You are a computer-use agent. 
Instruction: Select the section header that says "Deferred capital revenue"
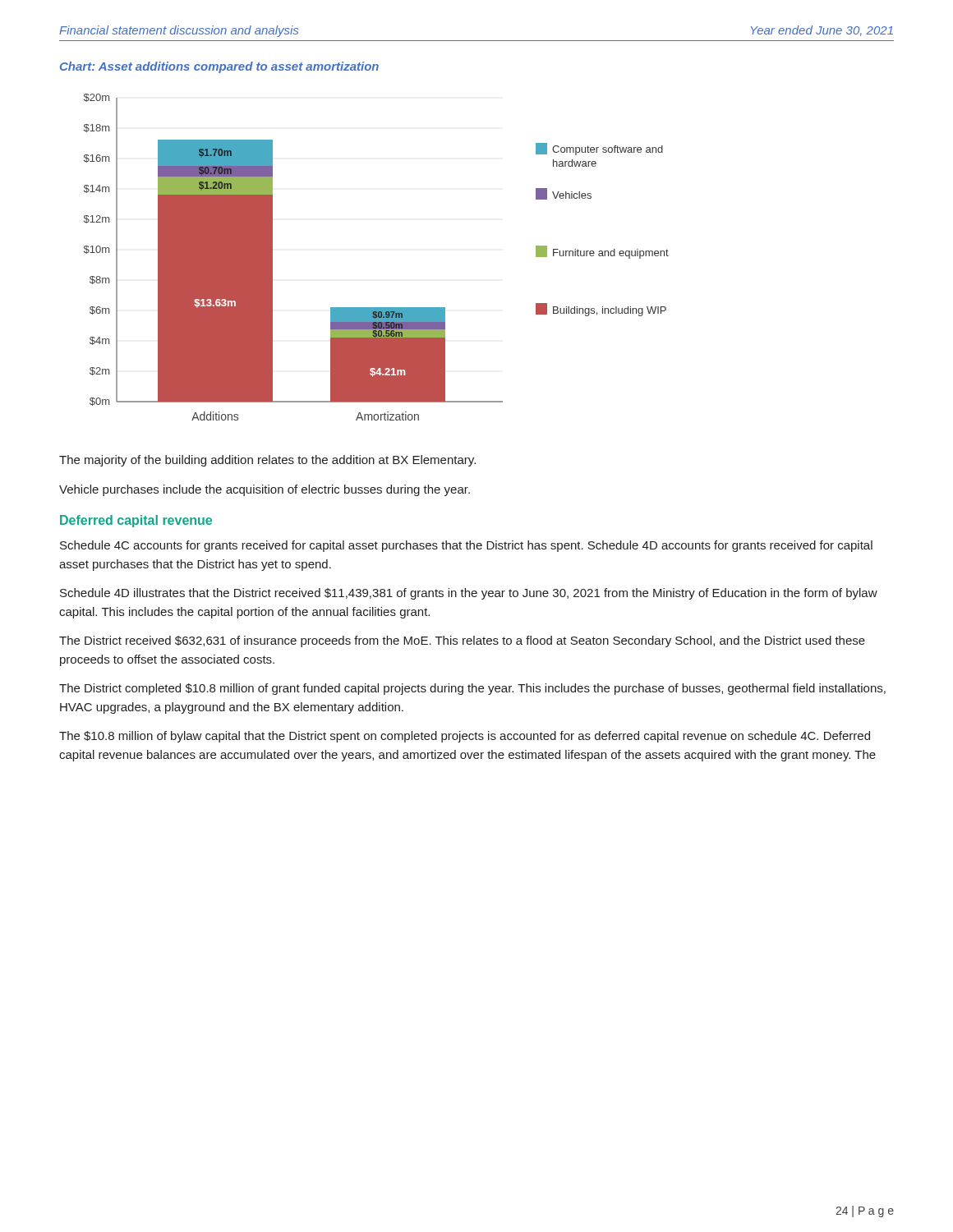tap(136, 520)
